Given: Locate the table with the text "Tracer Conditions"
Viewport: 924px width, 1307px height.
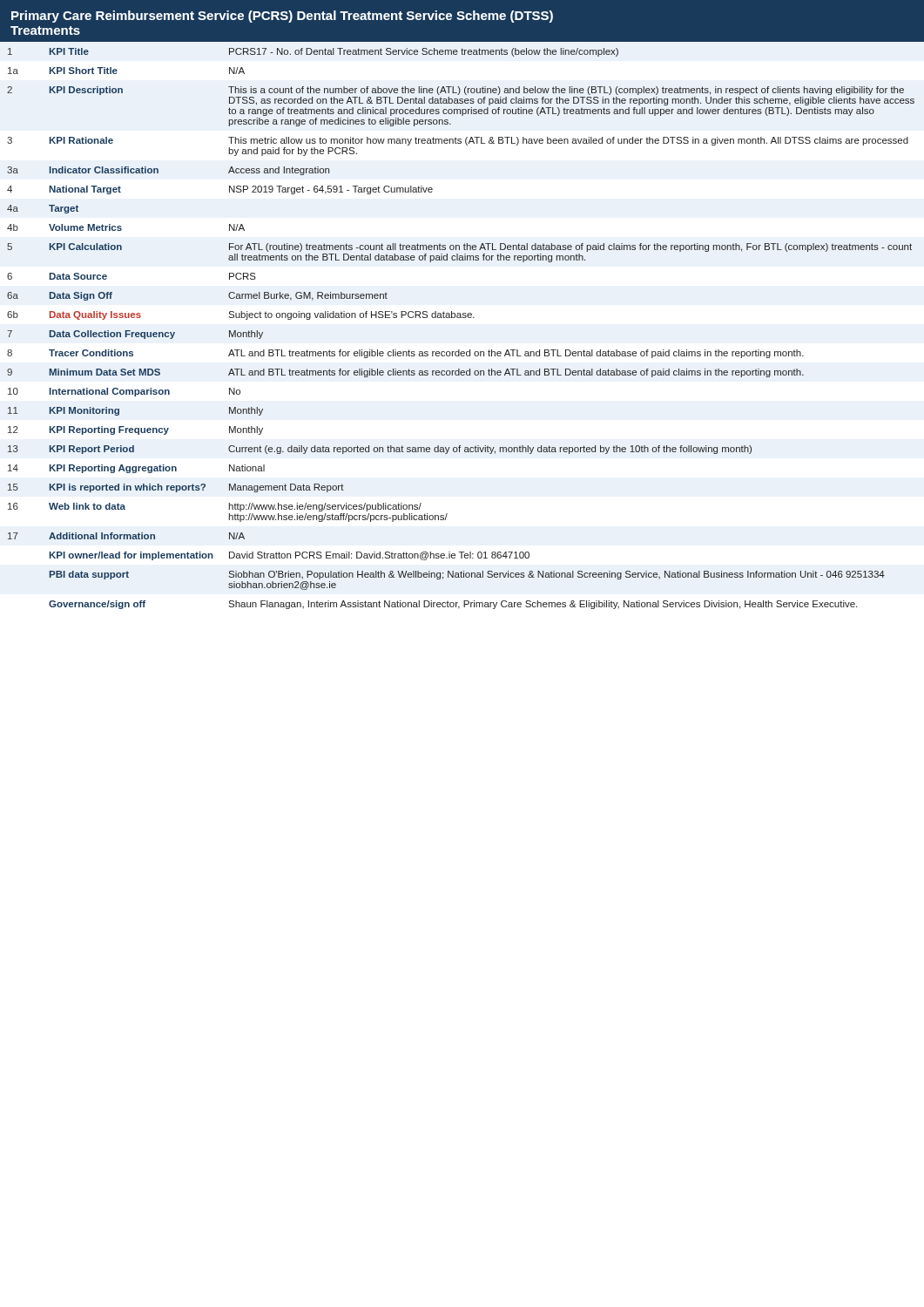Looking at the screenshot, I should point(462,328).
